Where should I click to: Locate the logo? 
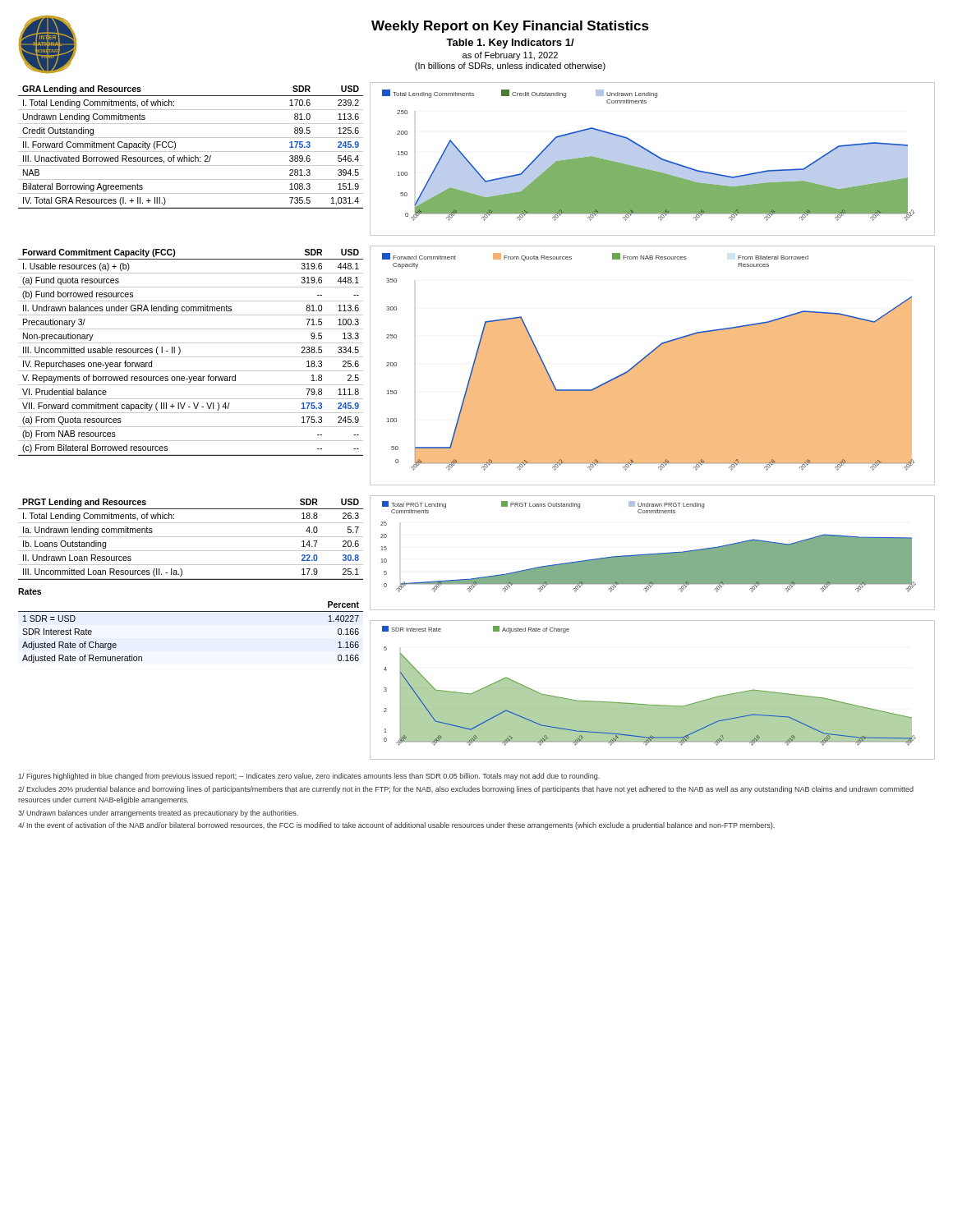[x=48, y=44]
